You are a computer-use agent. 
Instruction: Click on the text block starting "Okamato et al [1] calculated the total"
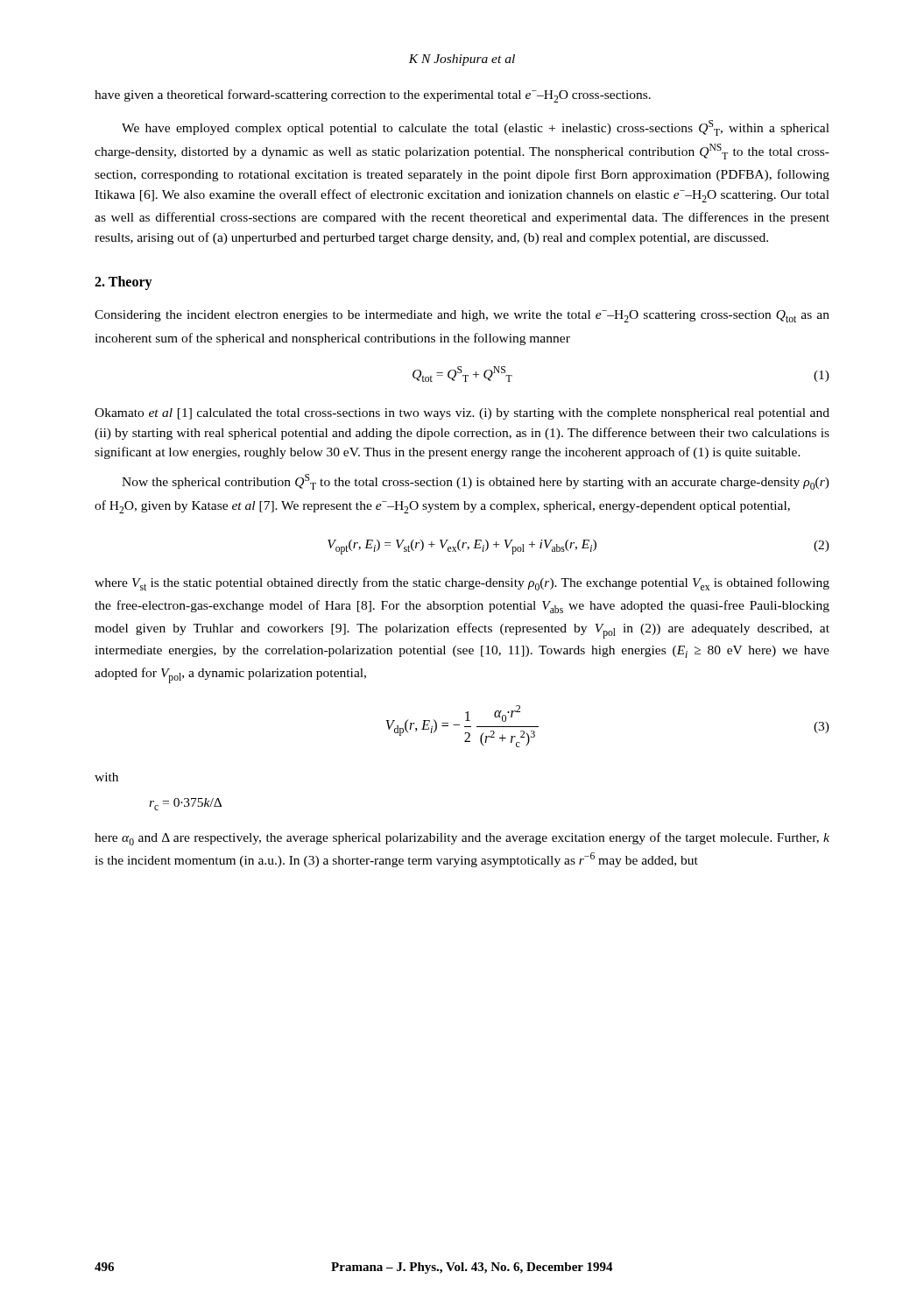pyautogui.click(x=462, y=461)
